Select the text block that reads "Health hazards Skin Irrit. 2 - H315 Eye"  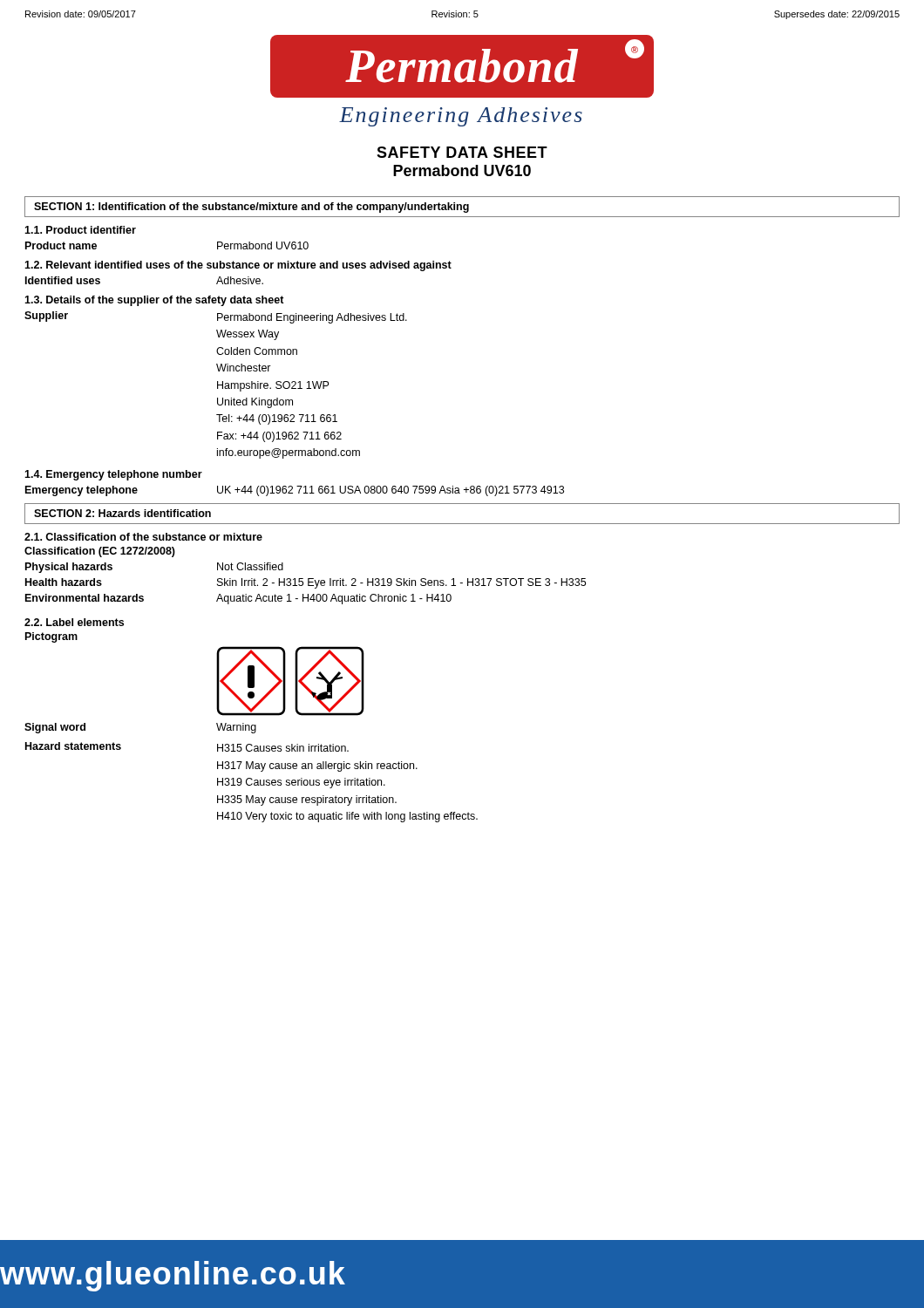click(462, 583)
